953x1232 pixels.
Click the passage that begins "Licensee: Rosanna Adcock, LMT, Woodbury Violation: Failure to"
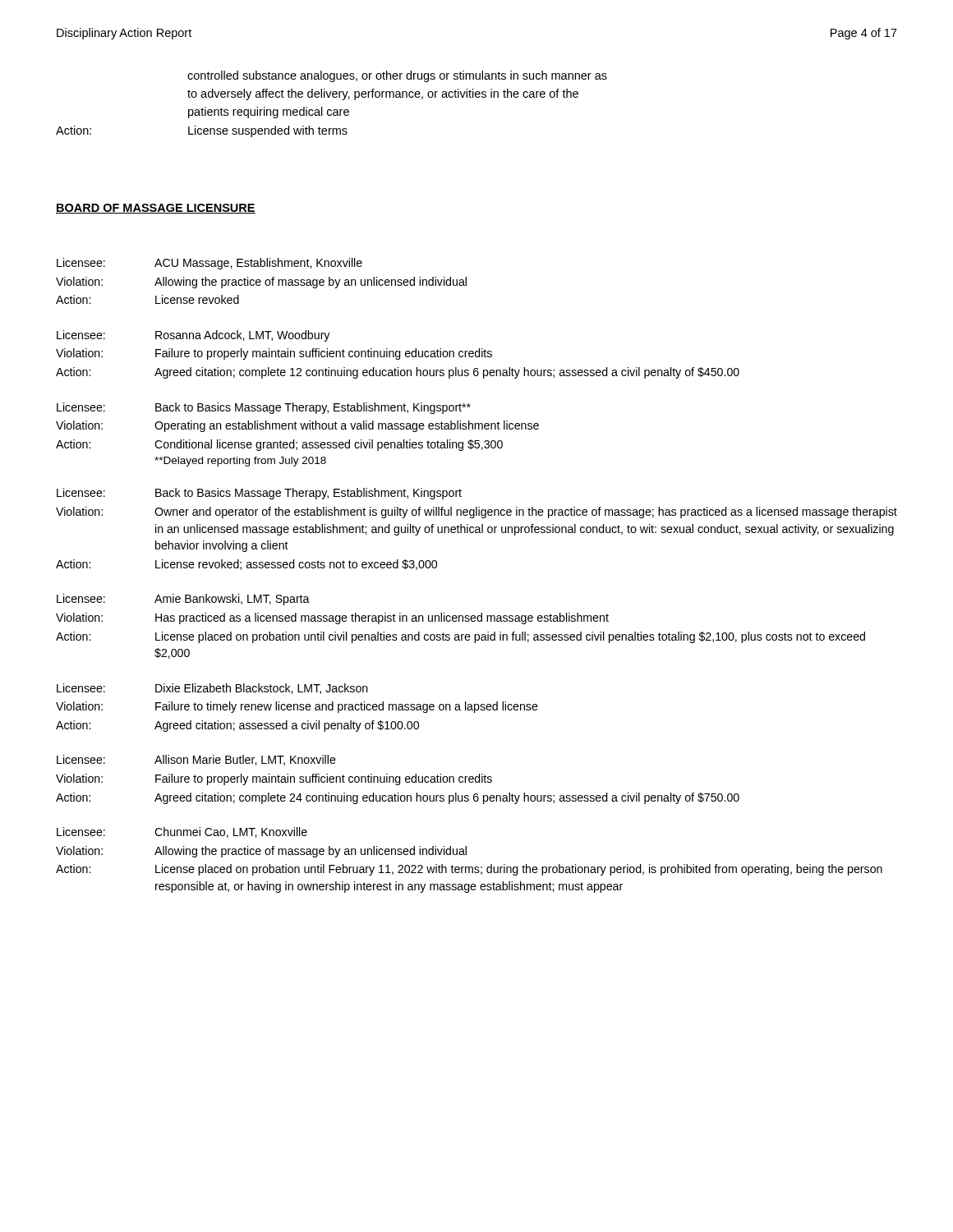pyautogui.click(x=476, y=354)
